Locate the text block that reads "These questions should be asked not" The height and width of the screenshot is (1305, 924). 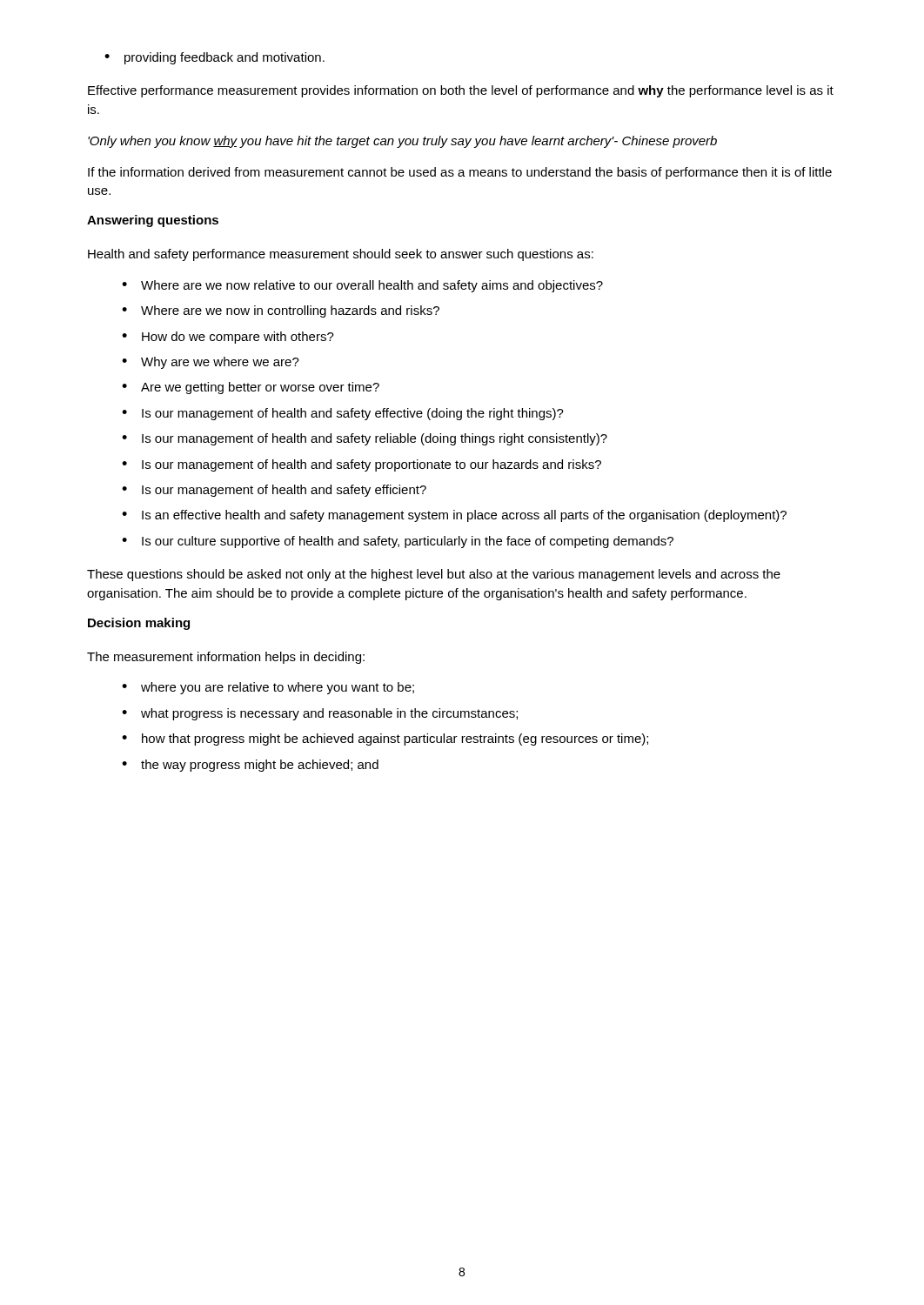pyautogui.click(x=462, y=584)
